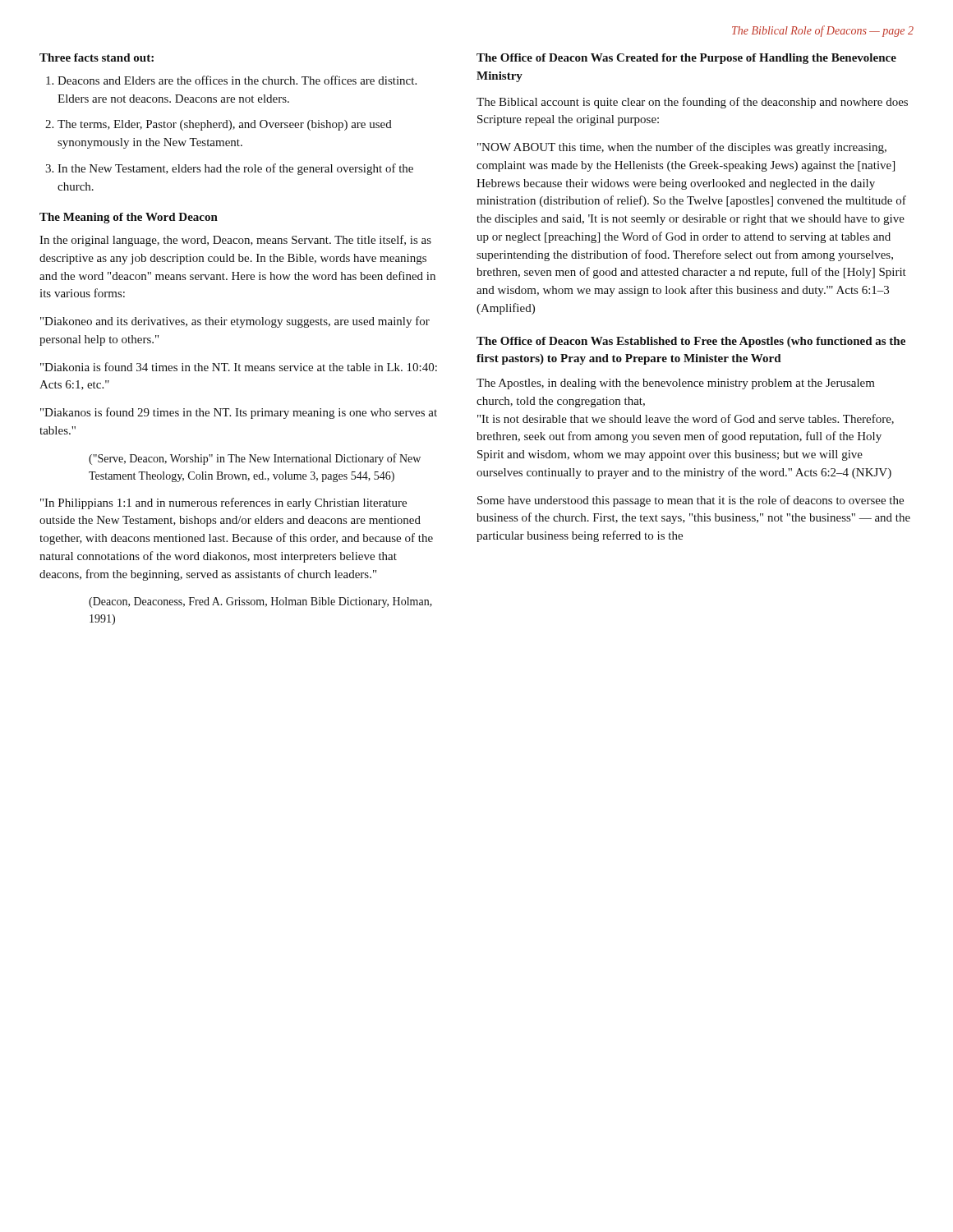
Task: Navigate to the text block starting "In the original language, the word,"
Action: coord(238,267)
